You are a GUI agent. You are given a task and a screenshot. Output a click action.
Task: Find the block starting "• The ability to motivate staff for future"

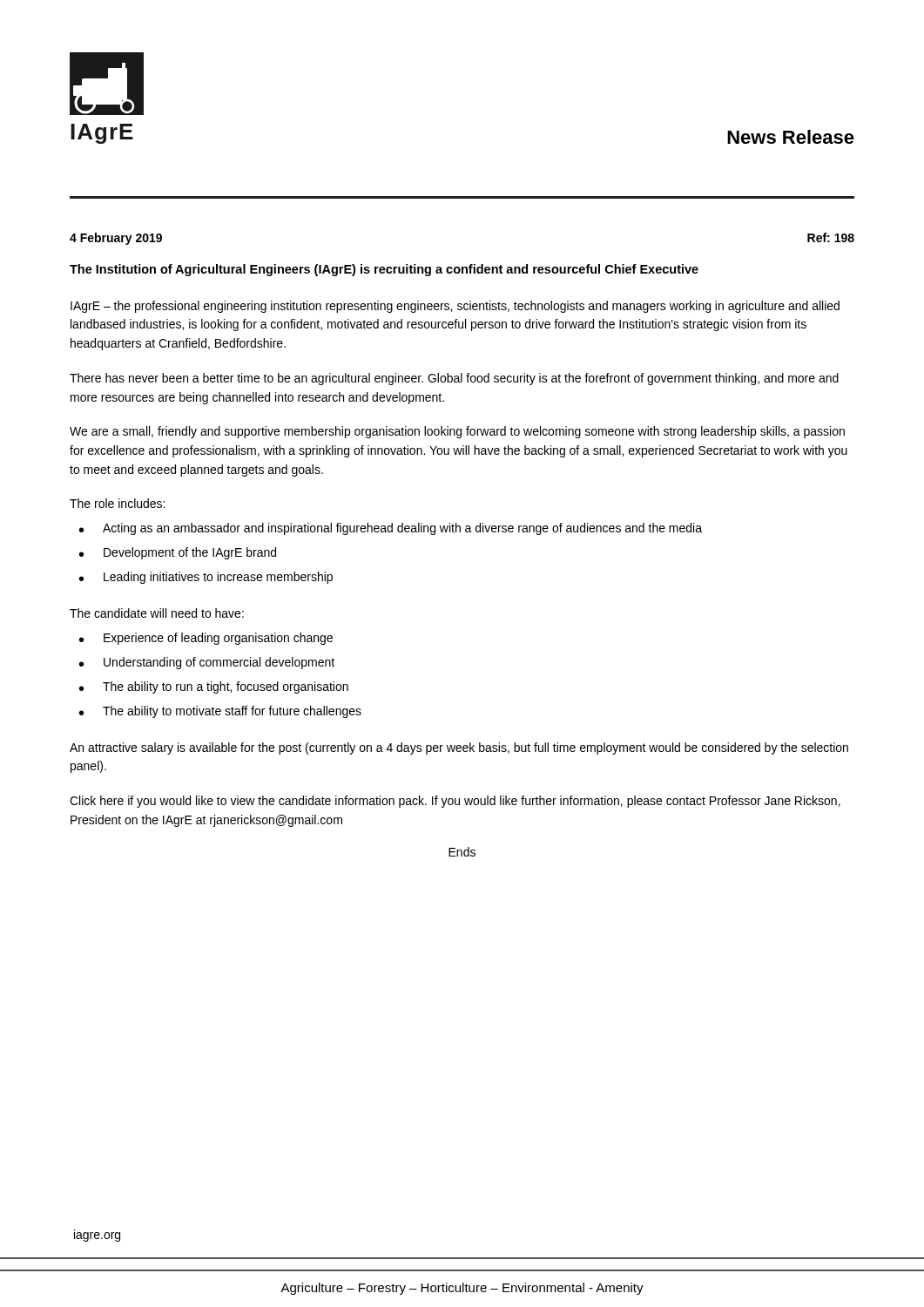220,712
